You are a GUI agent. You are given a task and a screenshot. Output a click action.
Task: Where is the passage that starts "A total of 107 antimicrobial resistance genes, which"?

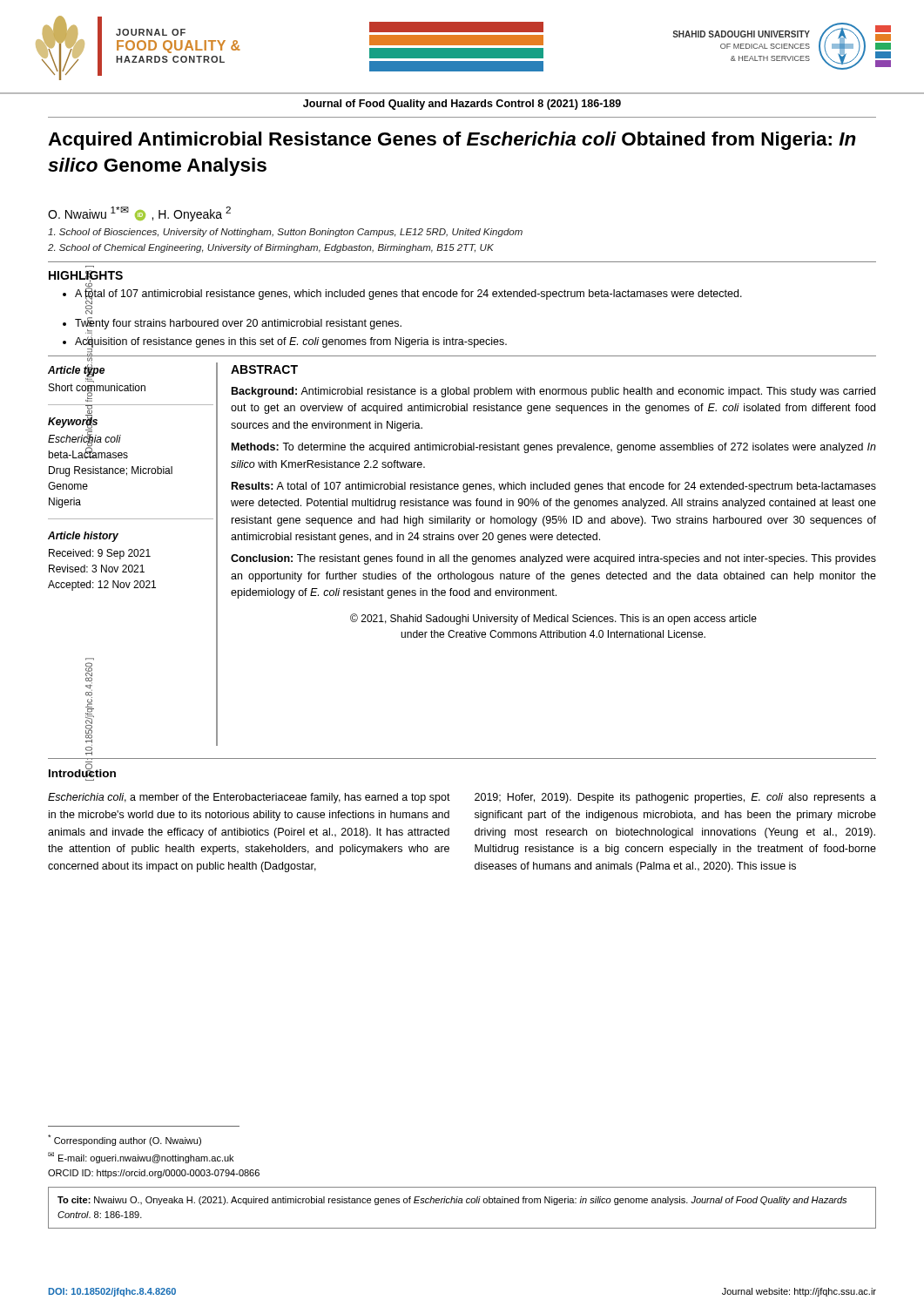click(x=468, y=294)
